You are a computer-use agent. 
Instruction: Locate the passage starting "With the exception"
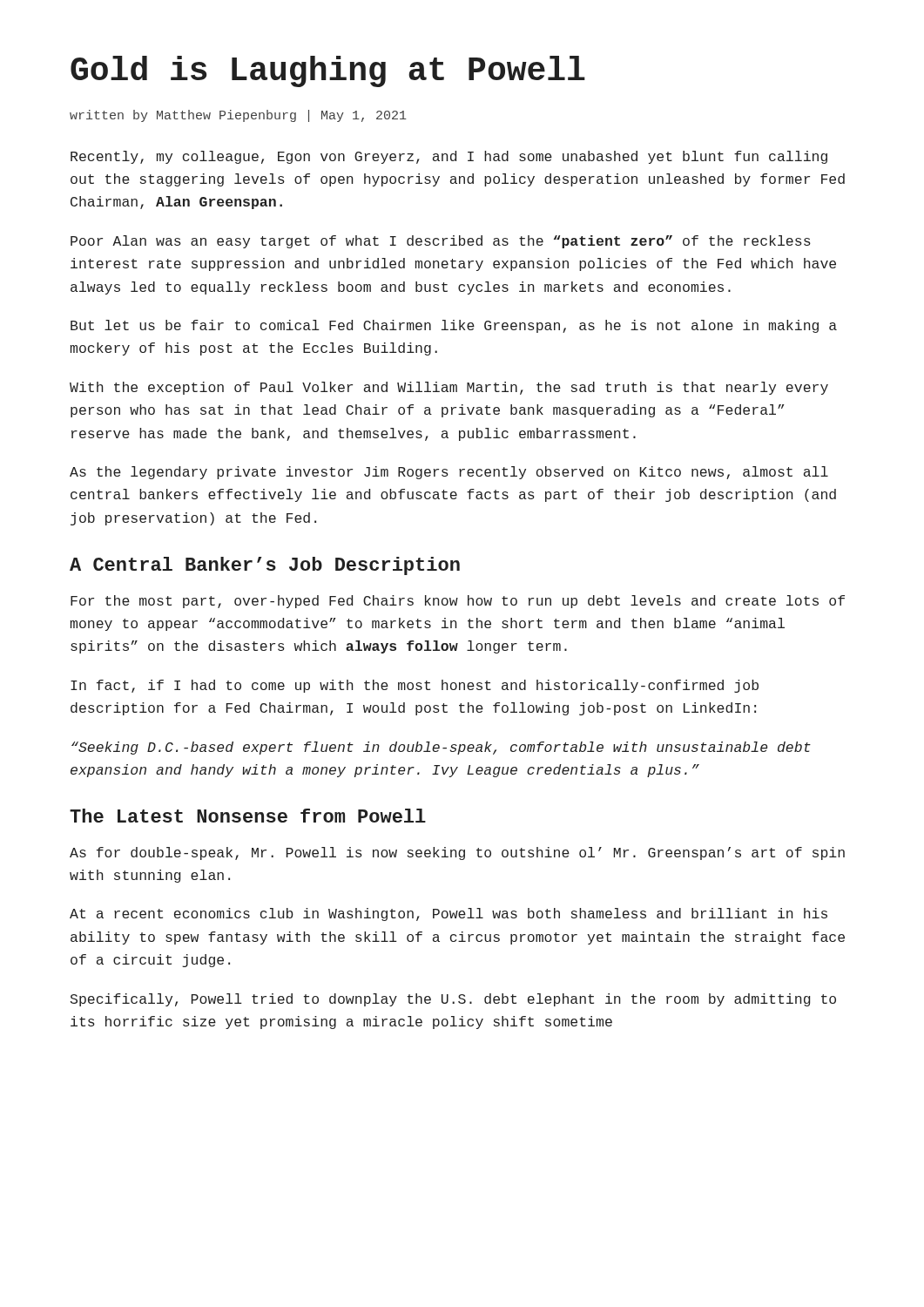click(x=449, y=411)
